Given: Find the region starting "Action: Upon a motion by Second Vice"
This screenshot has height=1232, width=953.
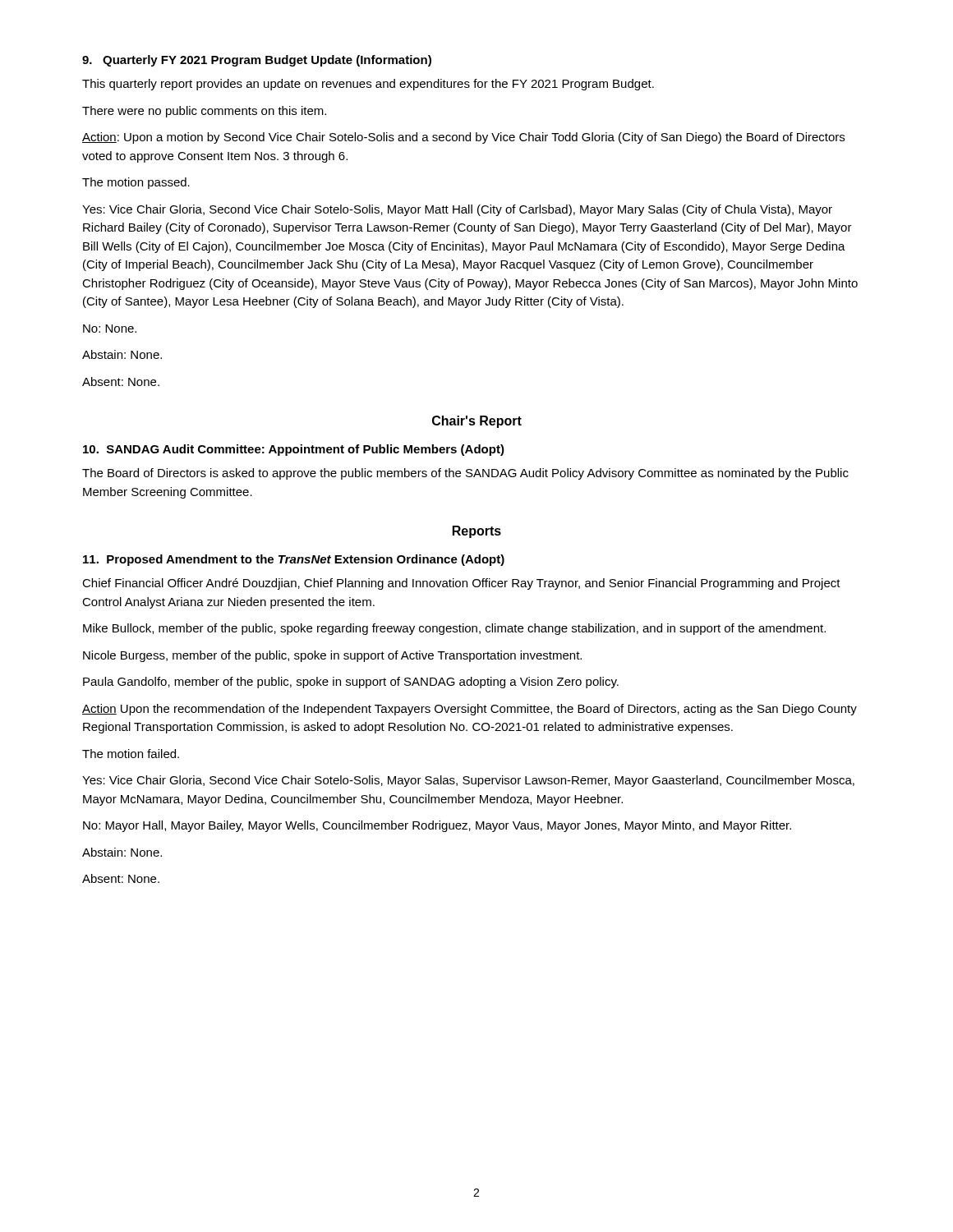Looking at the screenshot, I should point(476,147).
